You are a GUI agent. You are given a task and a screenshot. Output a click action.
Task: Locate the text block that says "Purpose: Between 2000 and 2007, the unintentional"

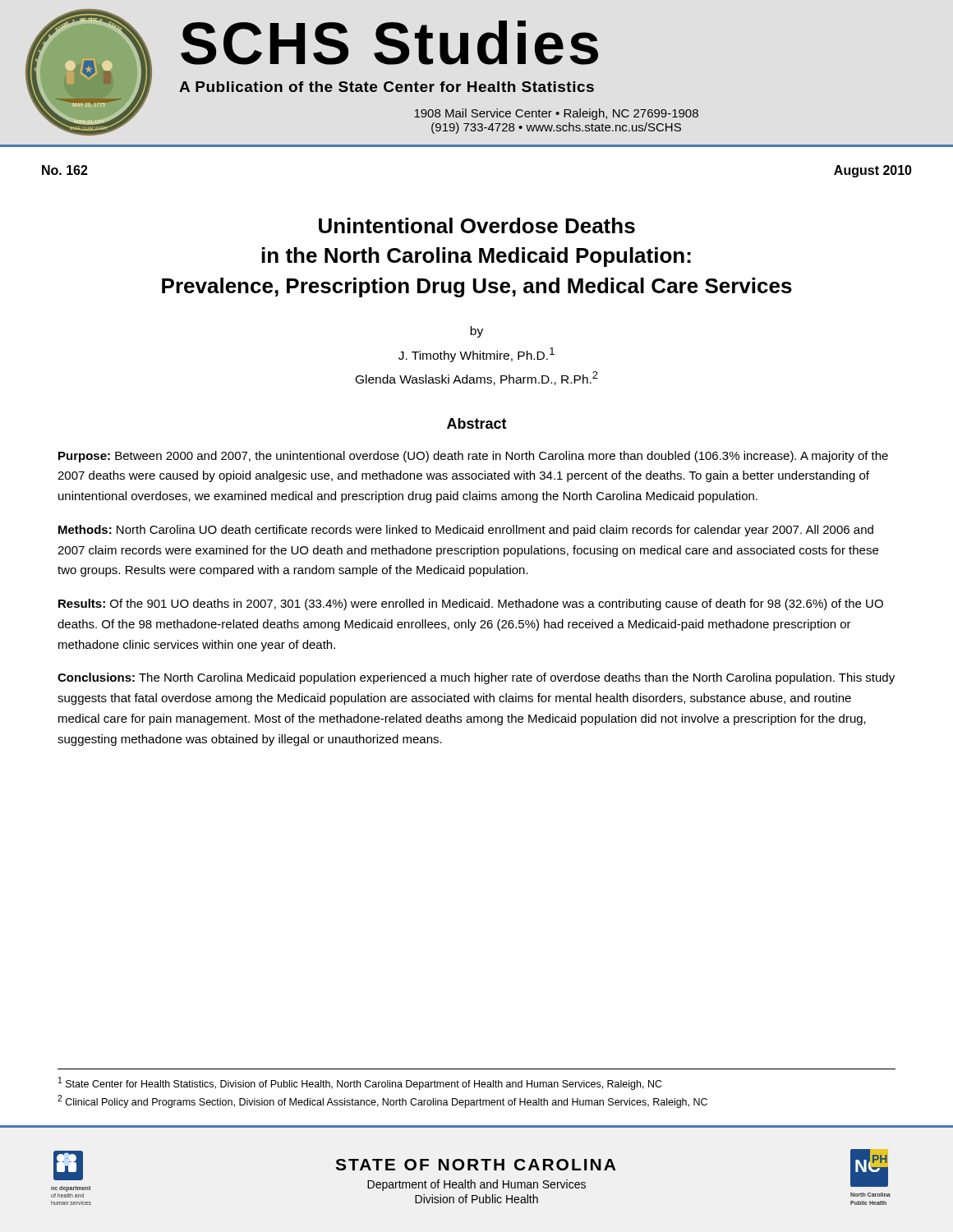point(473,475)
